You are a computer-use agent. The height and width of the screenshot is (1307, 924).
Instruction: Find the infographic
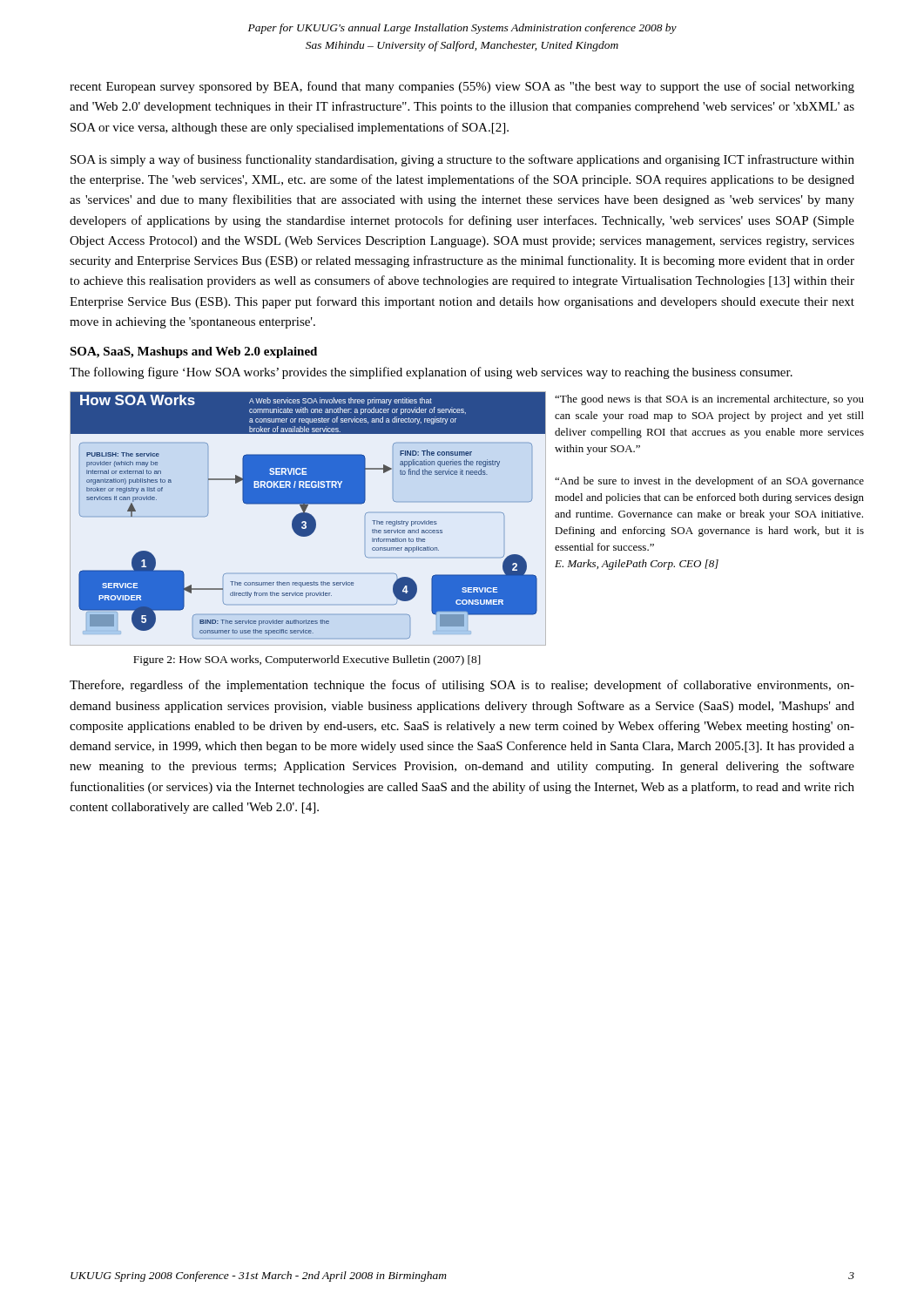point(307,529)
